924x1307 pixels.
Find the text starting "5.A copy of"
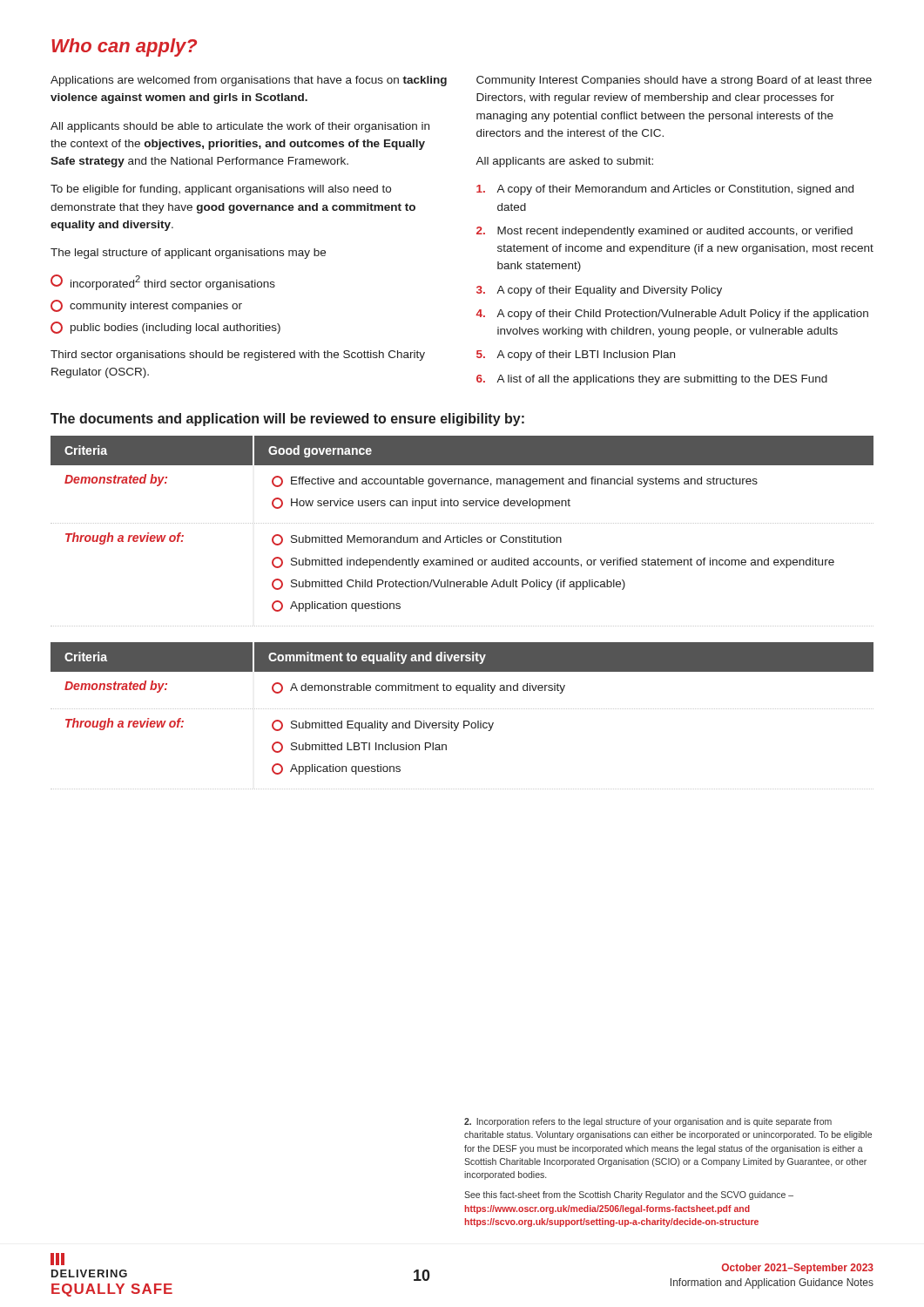pyautogui.click(x=576, y=355)
